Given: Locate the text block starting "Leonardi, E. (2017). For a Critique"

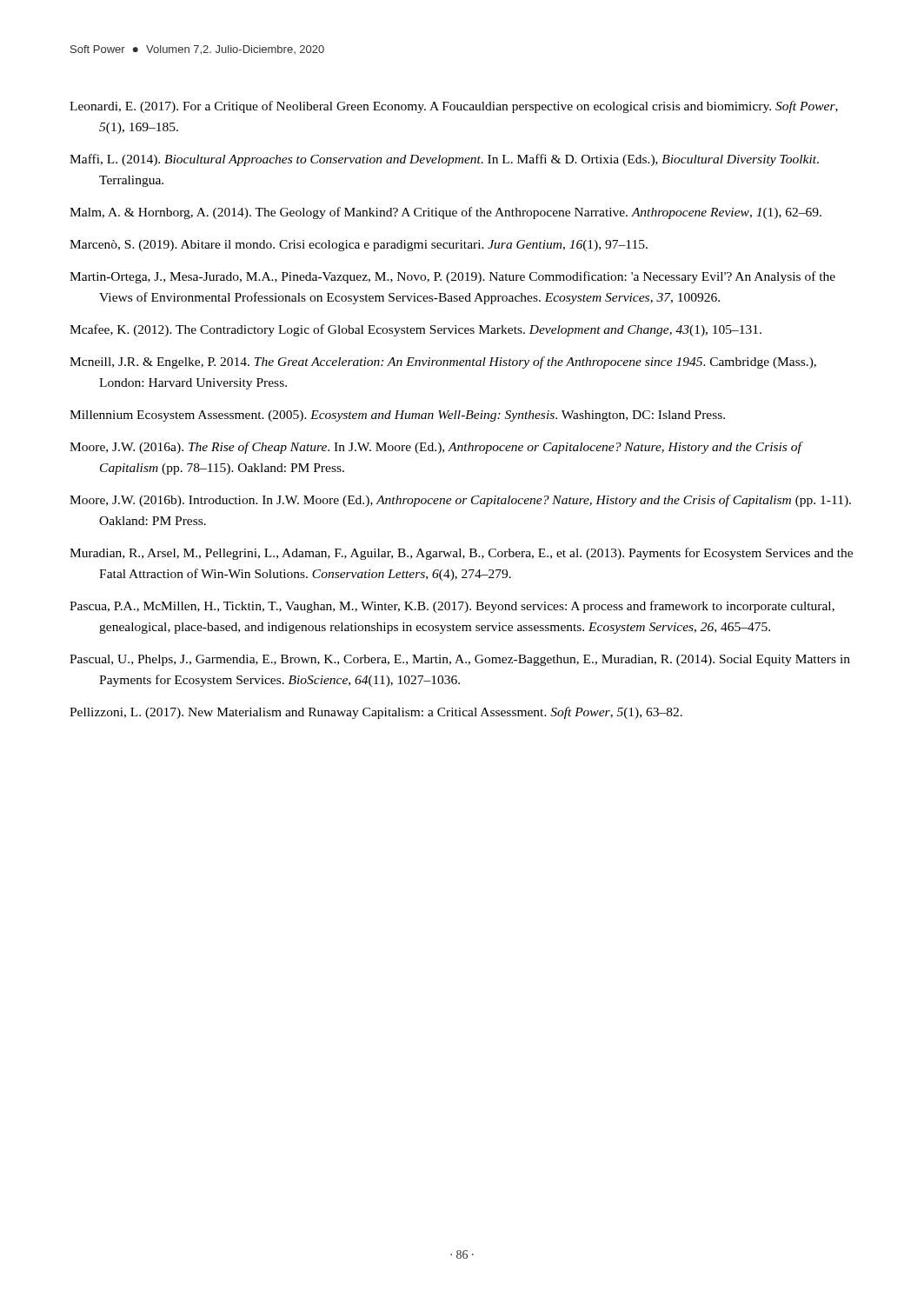Looking at the screenshot, I should click(x=454, y=116).
